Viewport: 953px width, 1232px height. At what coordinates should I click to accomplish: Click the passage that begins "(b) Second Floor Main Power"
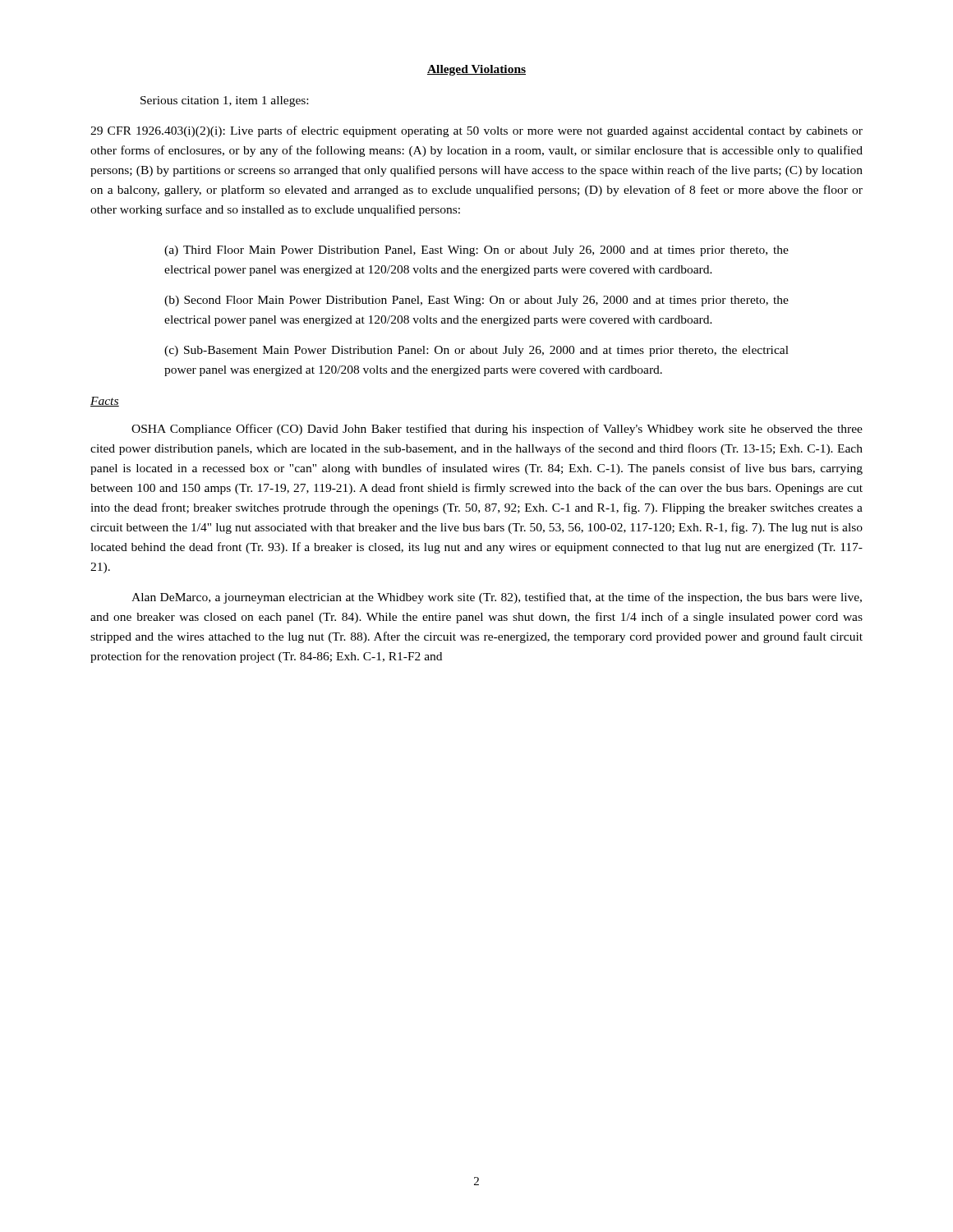pos(476,309)
